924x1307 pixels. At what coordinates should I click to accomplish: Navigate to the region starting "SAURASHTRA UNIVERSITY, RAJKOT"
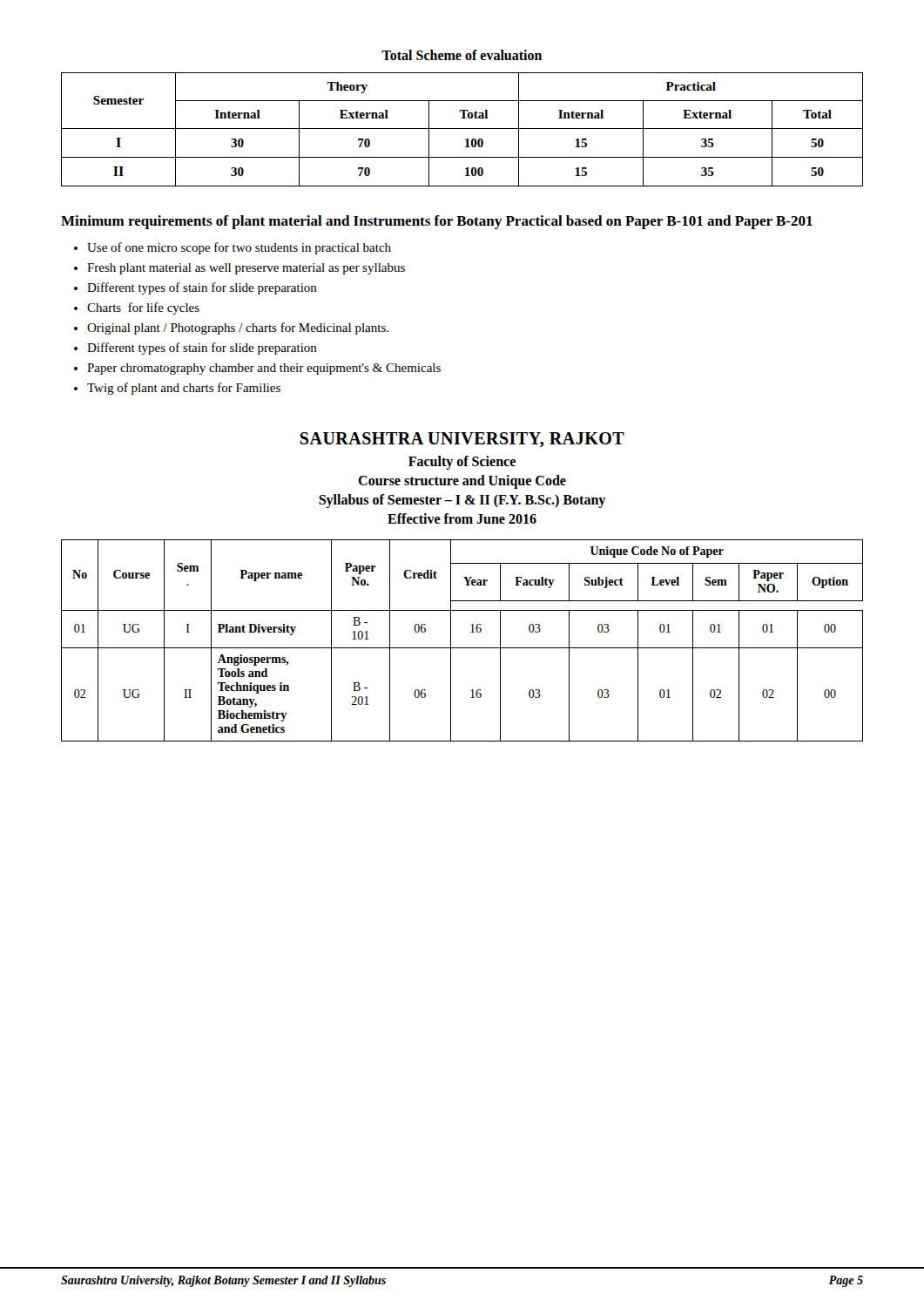tap(462, 438)
